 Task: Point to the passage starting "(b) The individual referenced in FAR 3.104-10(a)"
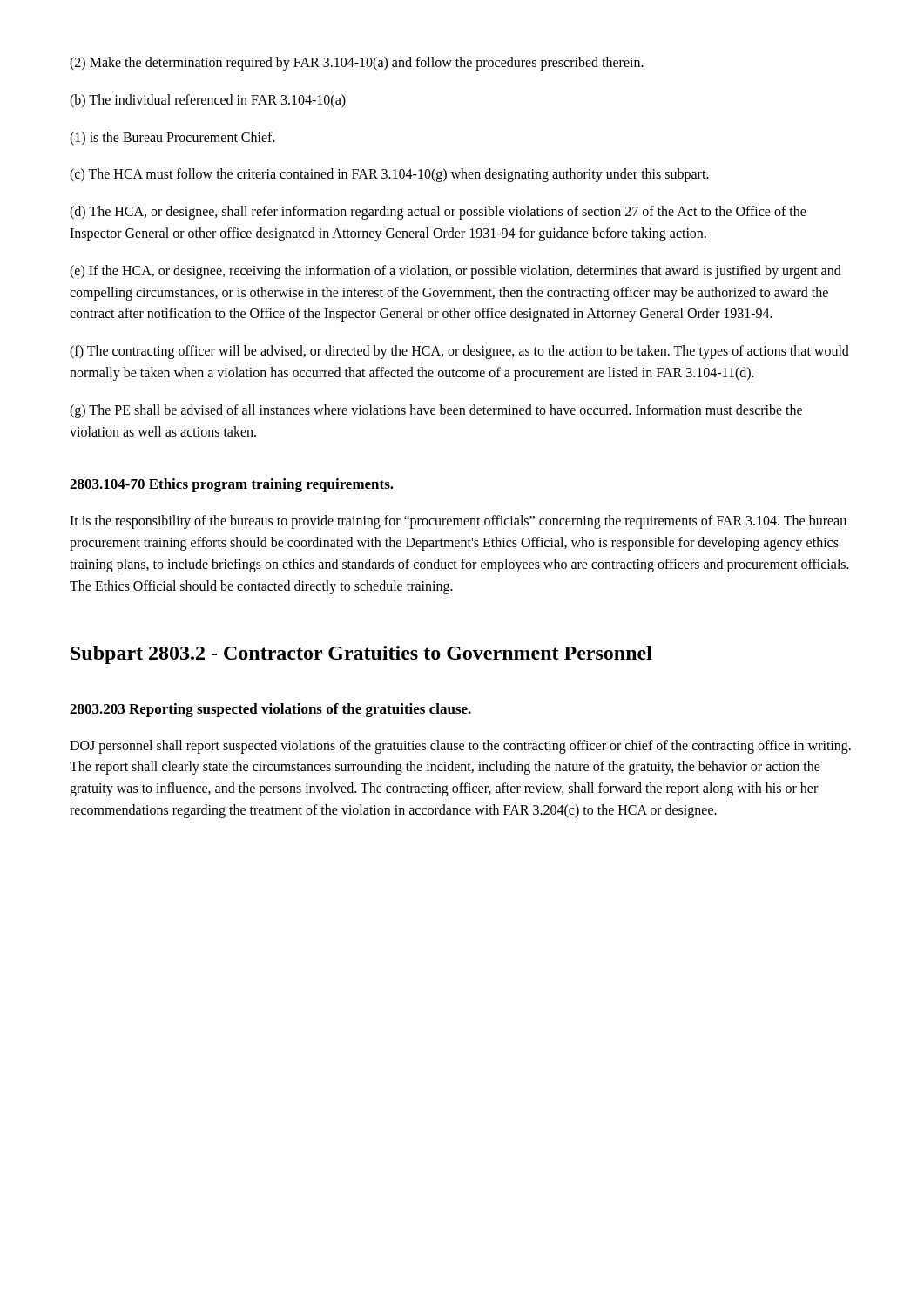pyautogui.click(x=208, y=100)
